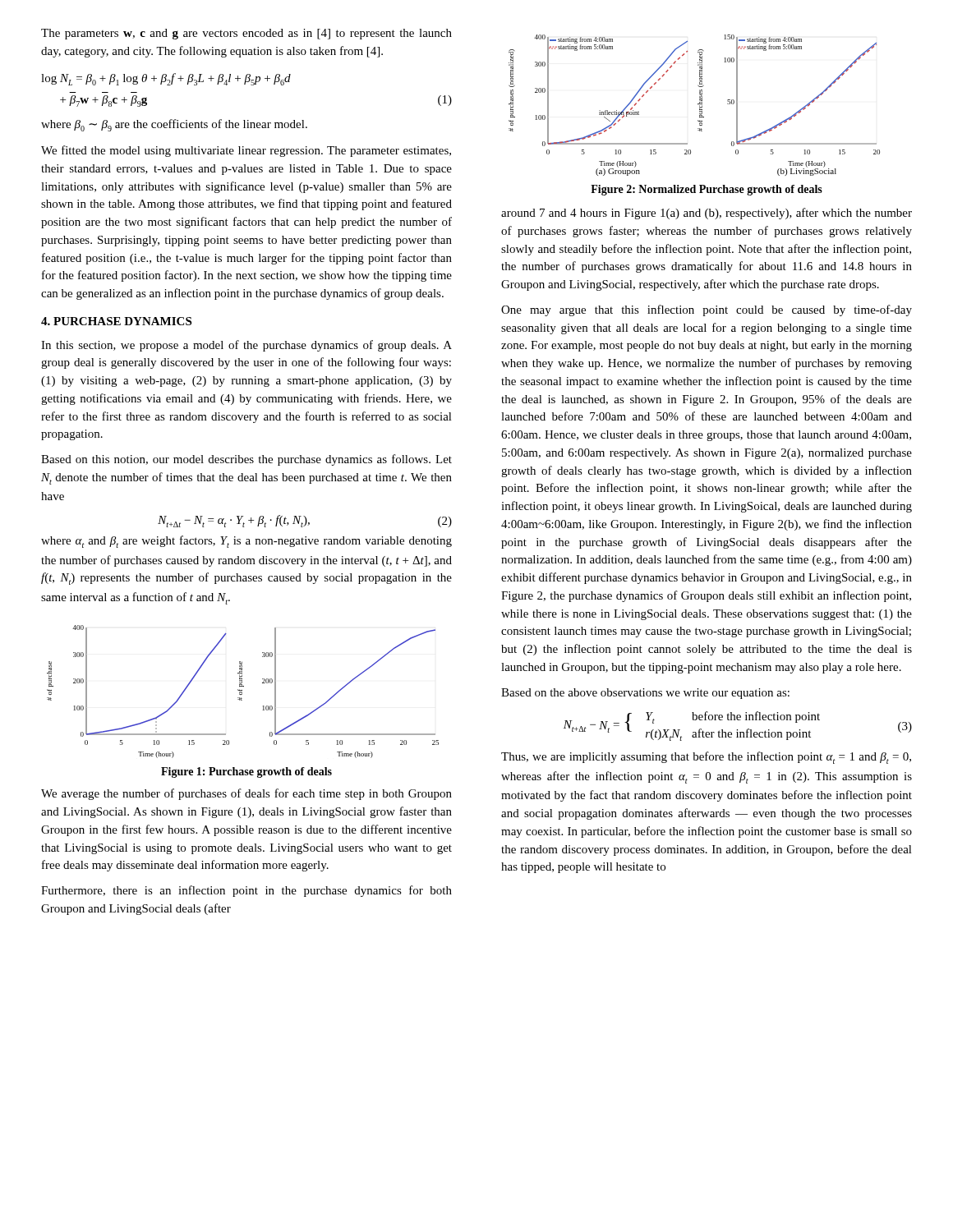Click the formula that begins "log NL = β0"
This screenshot has height=1232, width=953.
(x=246, y=89)
